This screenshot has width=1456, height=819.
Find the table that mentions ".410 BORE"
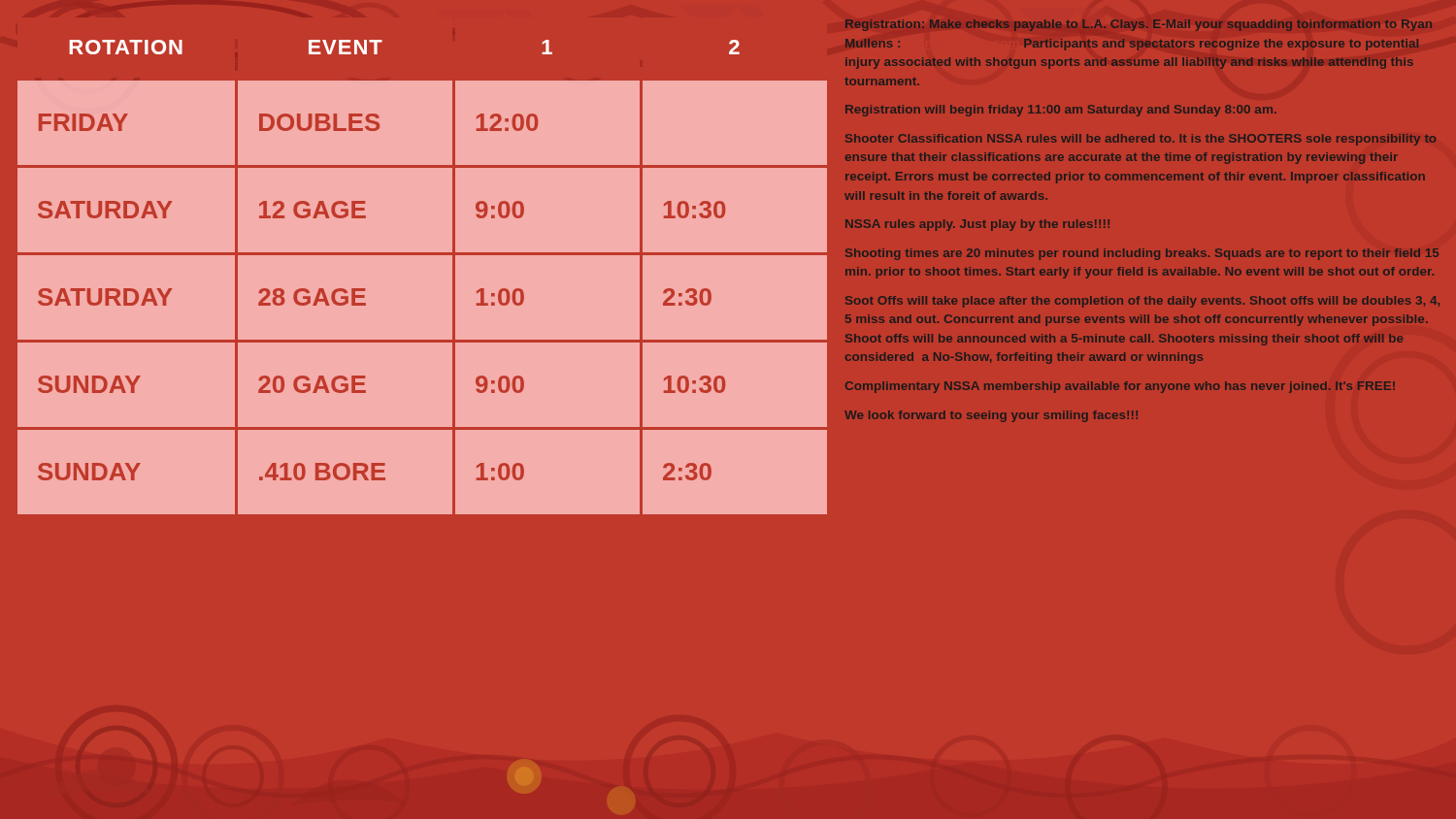pyautogui.click(x=422, y=354)
